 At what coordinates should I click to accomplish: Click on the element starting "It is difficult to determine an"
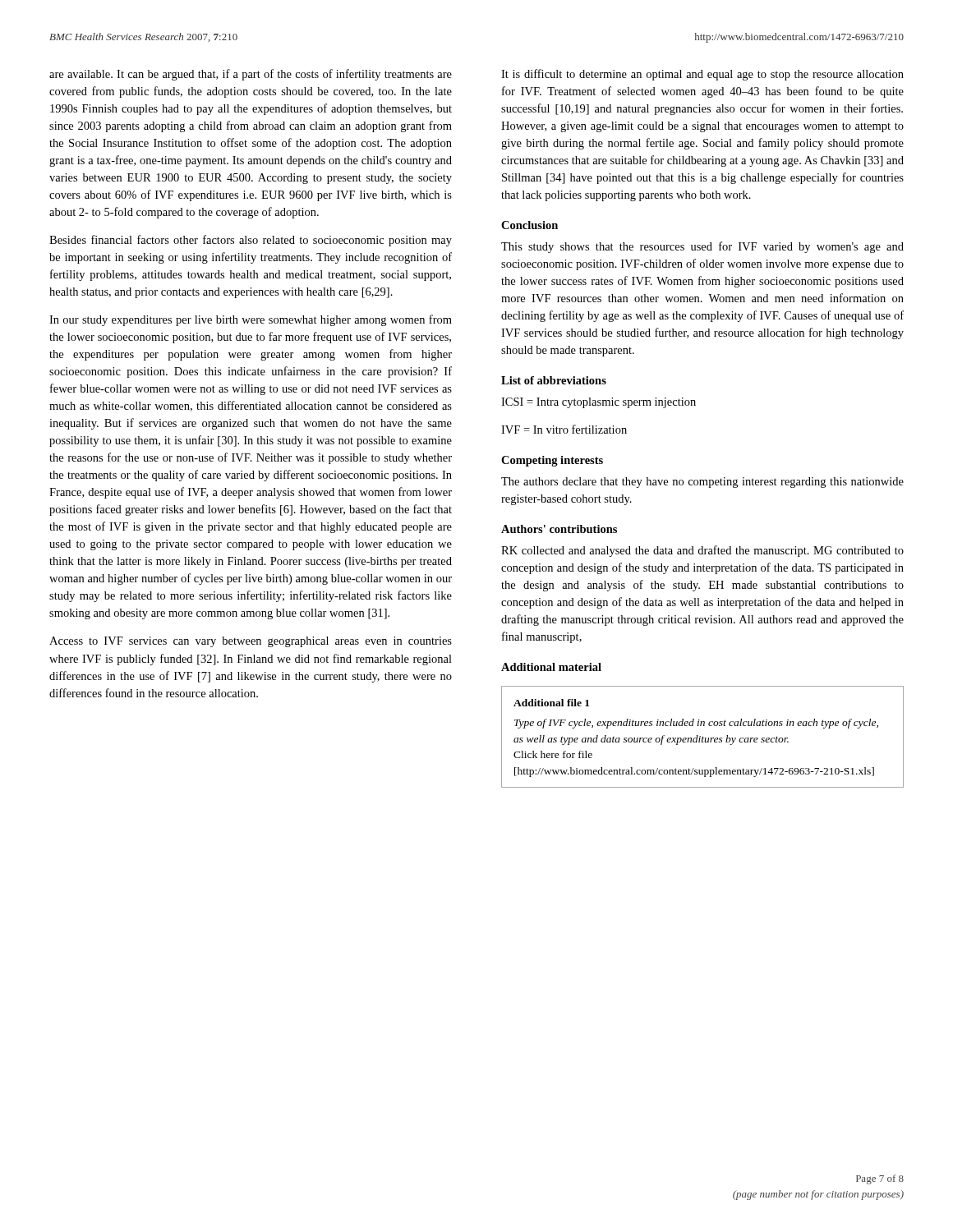702,135
